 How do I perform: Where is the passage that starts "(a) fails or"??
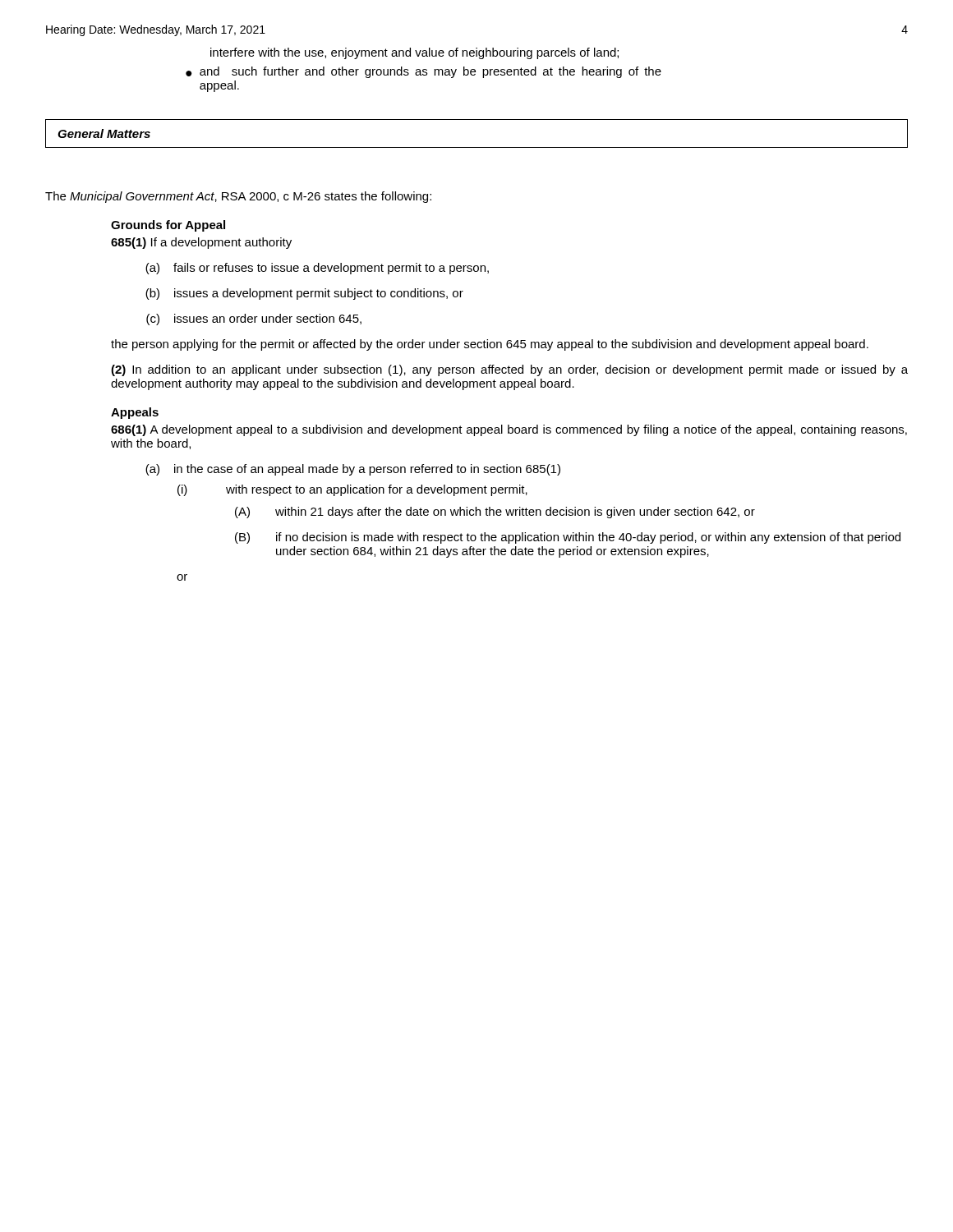(x=300, y=267)
